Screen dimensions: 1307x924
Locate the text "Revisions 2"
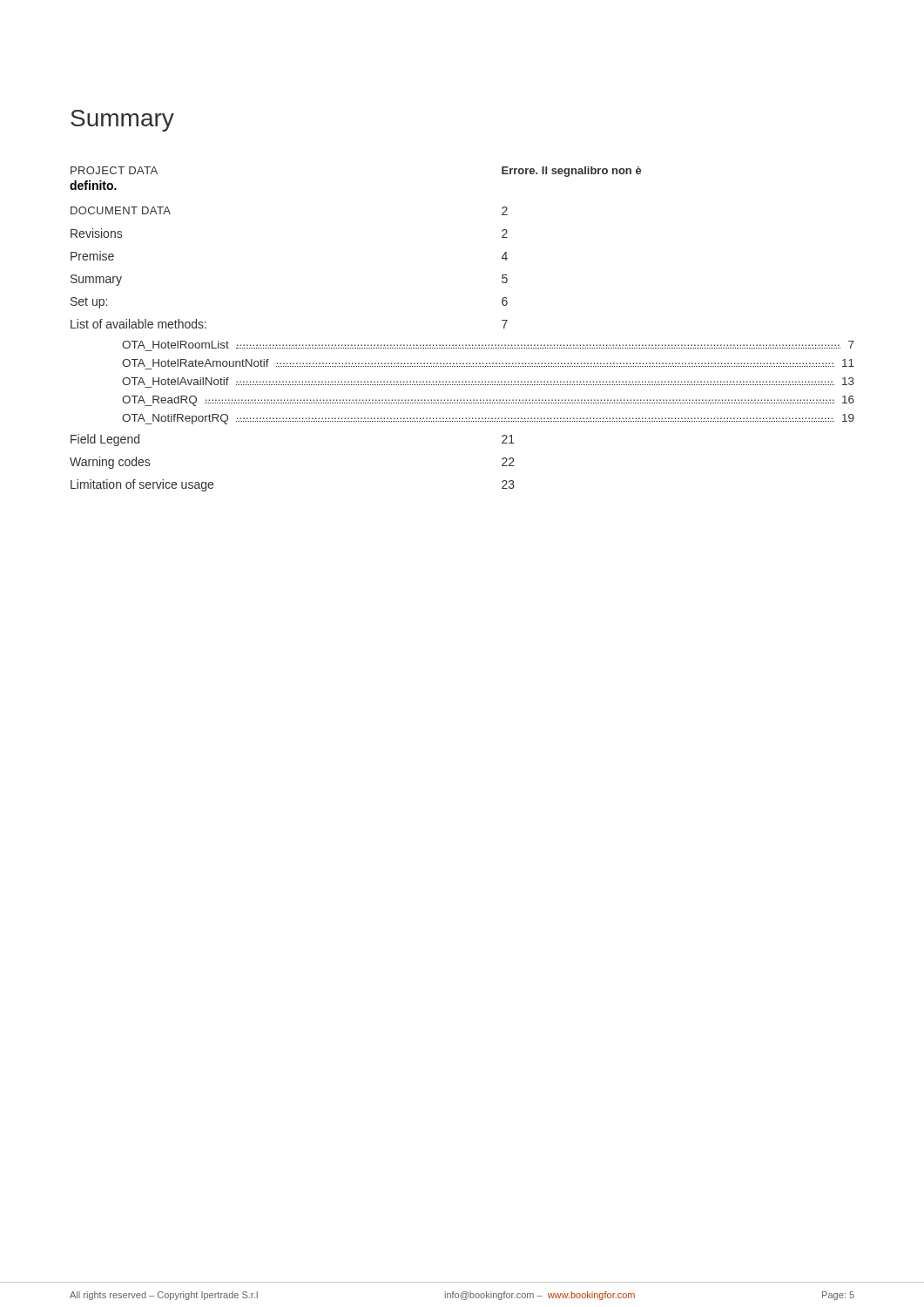97,234
